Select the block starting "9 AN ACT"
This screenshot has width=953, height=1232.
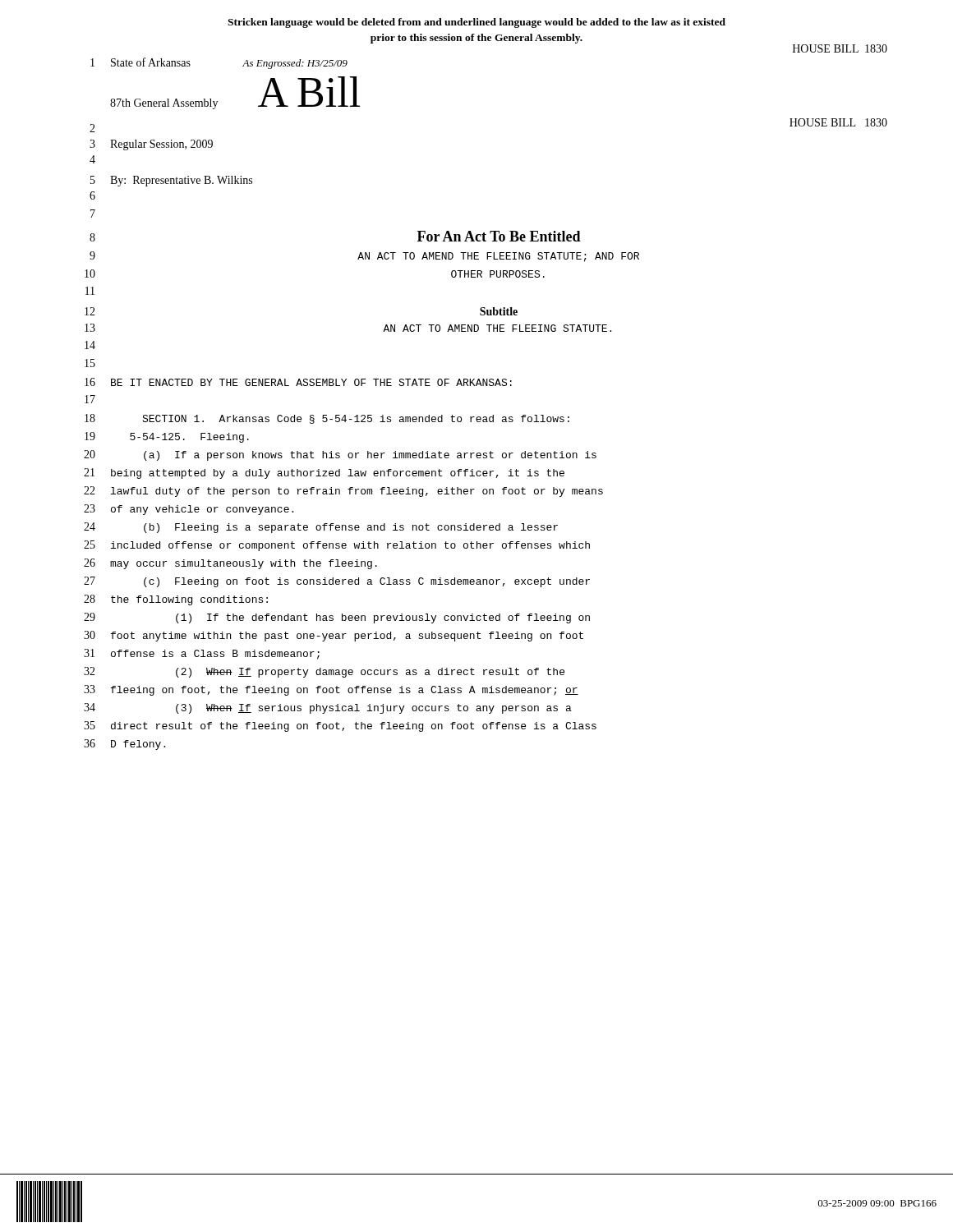[476, 267]
